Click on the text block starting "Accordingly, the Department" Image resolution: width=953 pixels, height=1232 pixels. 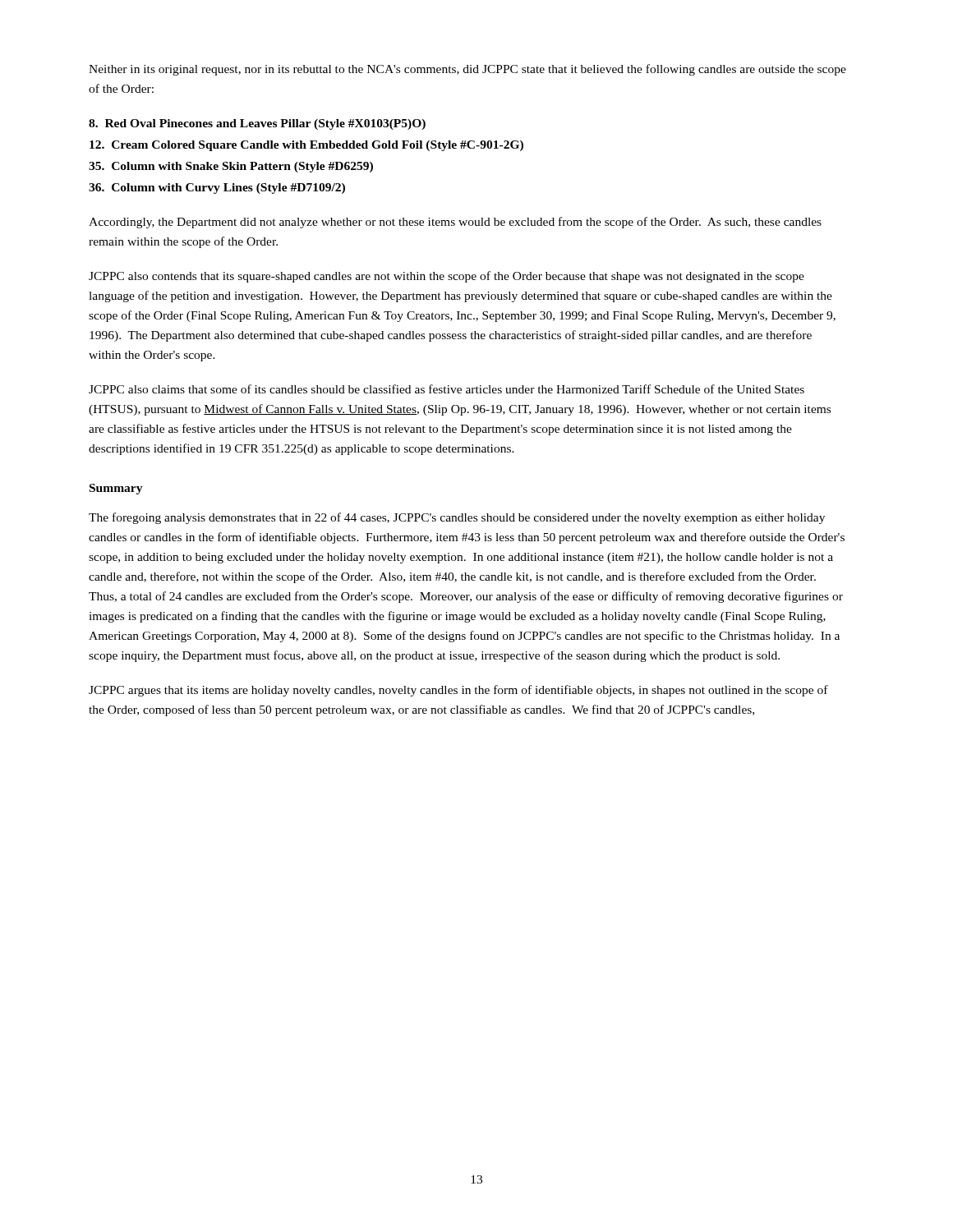455,231
